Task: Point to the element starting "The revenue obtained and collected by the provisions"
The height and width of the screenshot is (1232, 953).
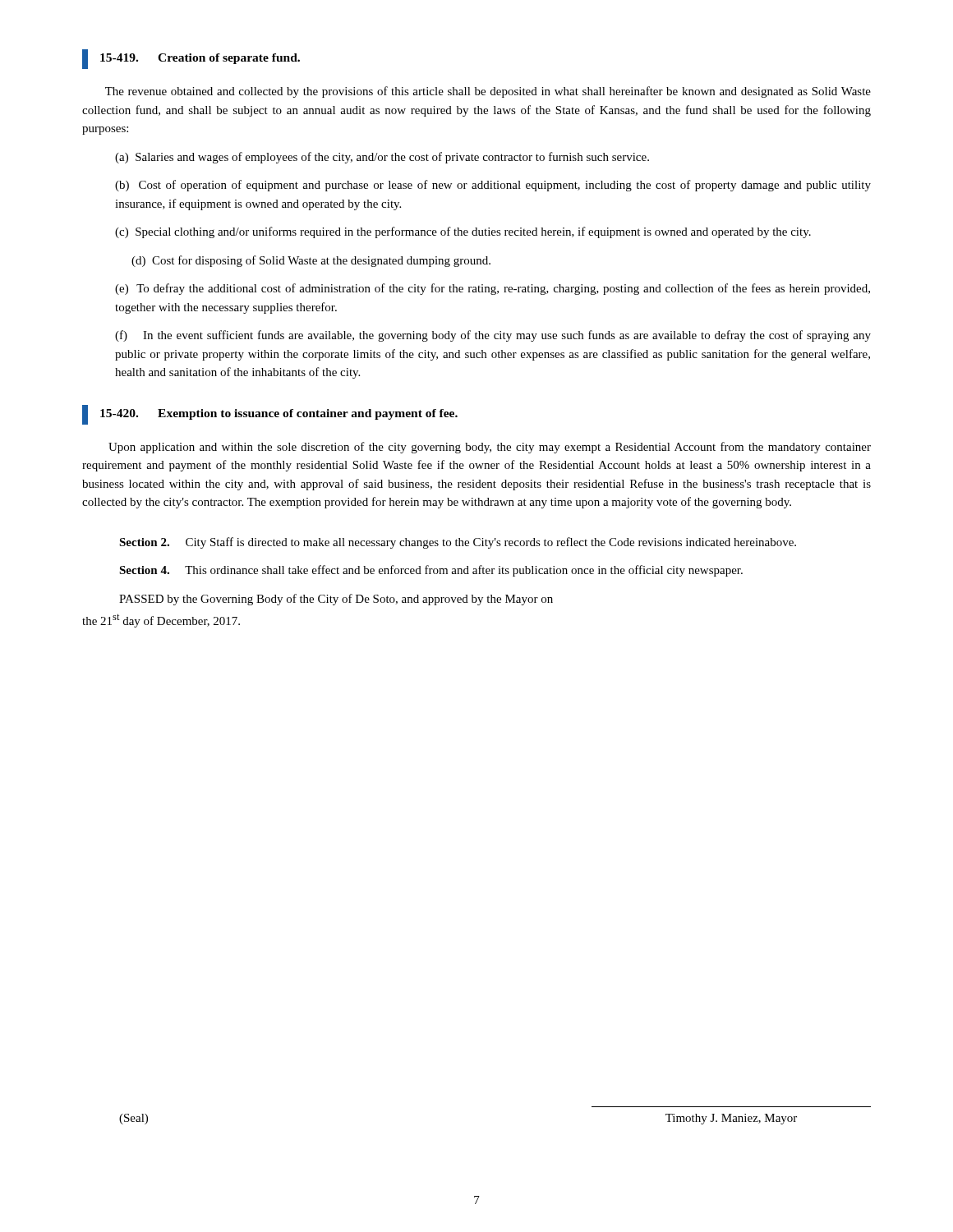Action: tap(476, 110)
